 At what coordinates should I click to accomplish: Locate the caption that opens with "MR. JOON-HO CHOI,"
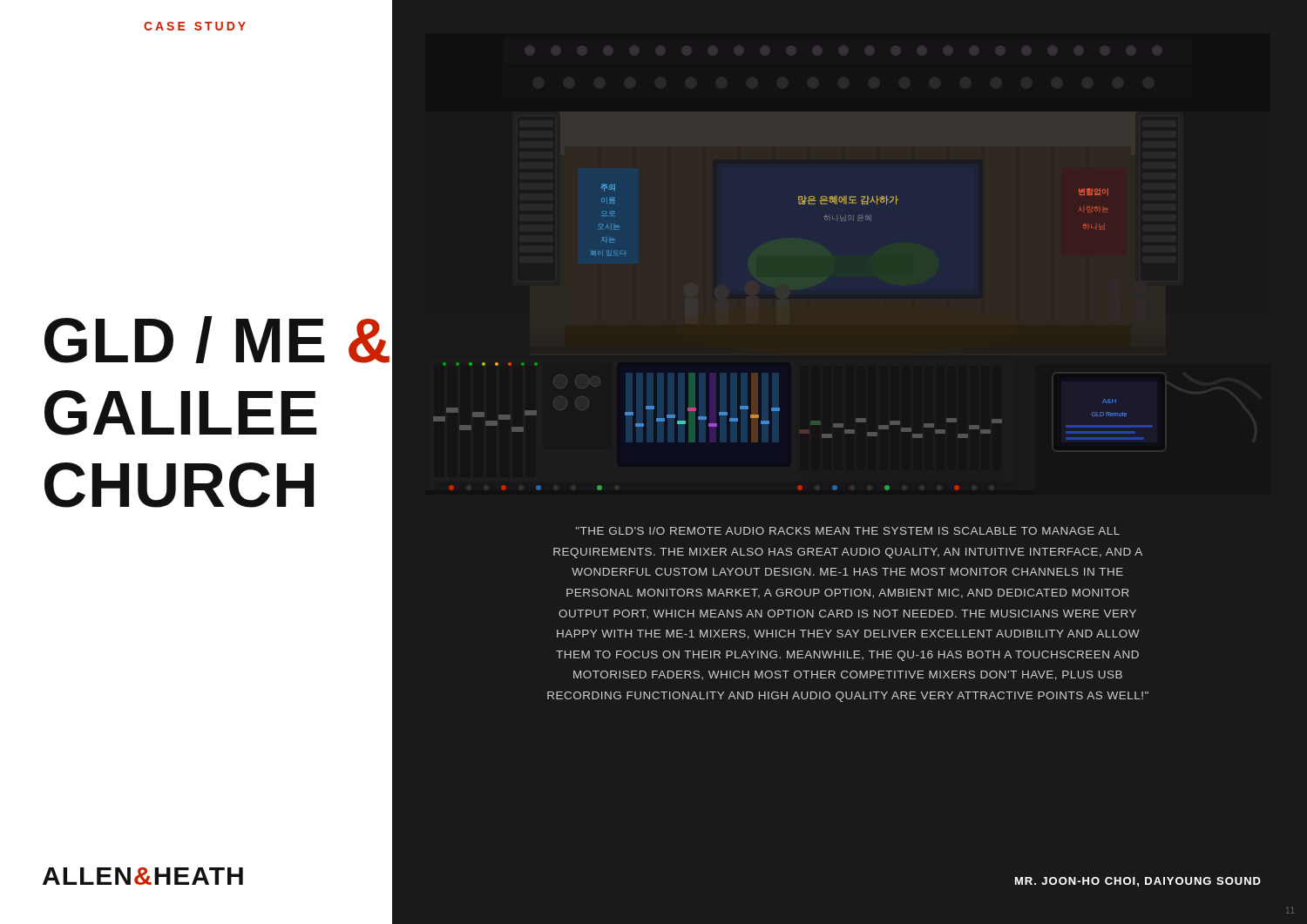tap(1138, 881)
